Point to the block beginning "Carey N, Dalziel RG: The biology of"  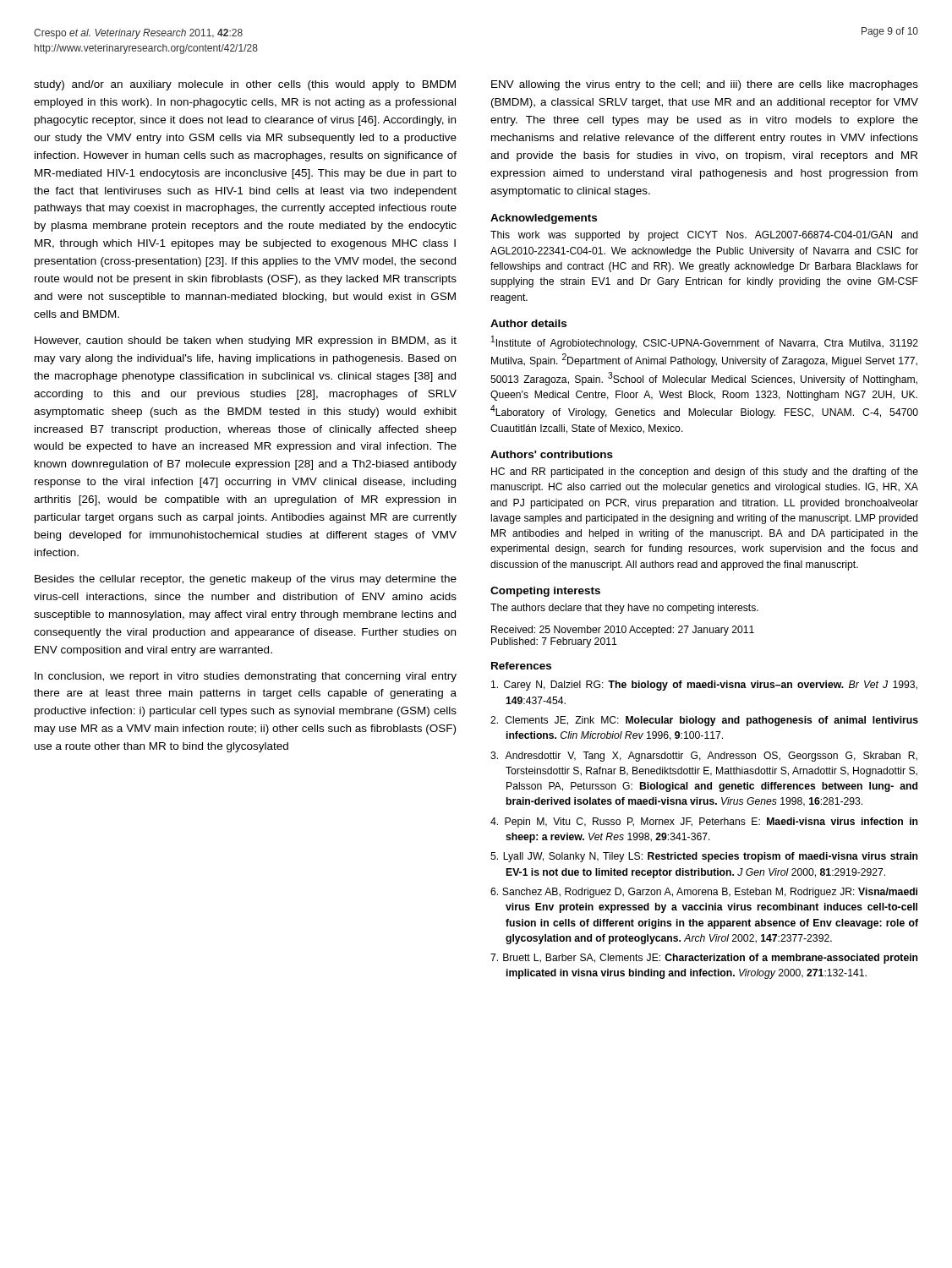pyautogui.click(x=704, y=693)
